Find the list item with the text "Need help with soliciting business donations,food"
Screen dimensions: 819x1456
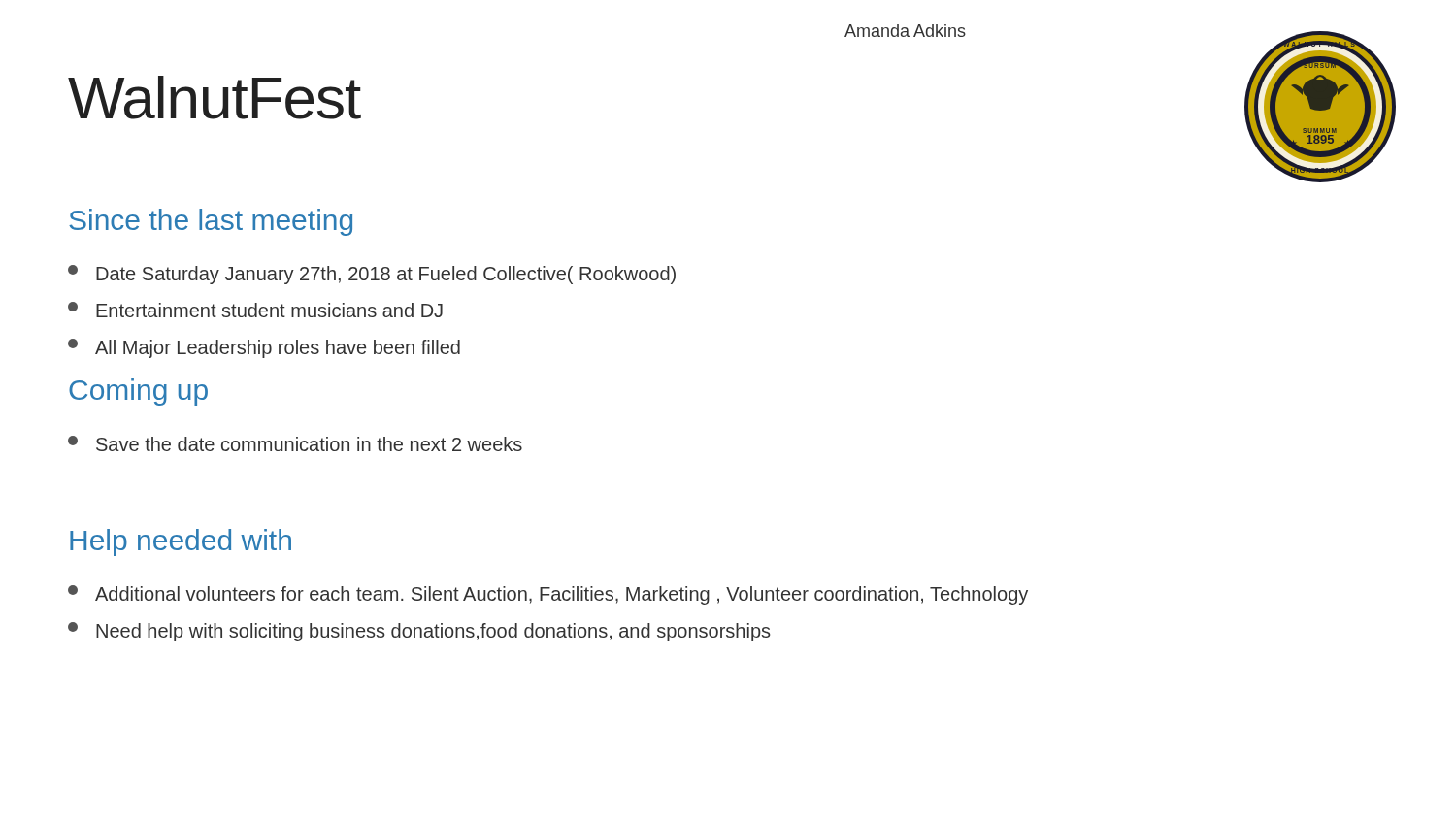[548, 631]
